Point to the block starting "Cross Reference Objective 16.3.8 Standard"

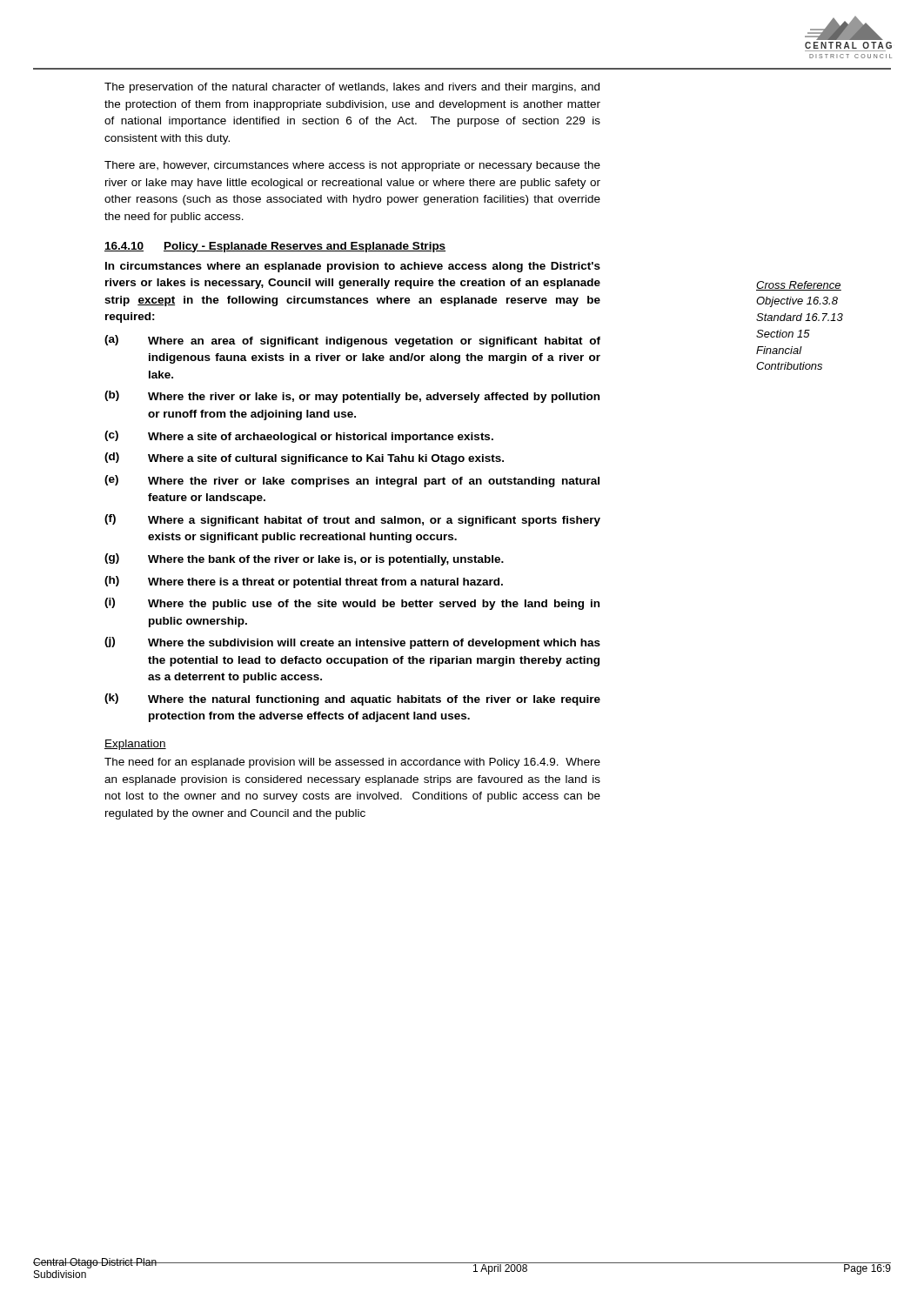click(x=824, y=327)
